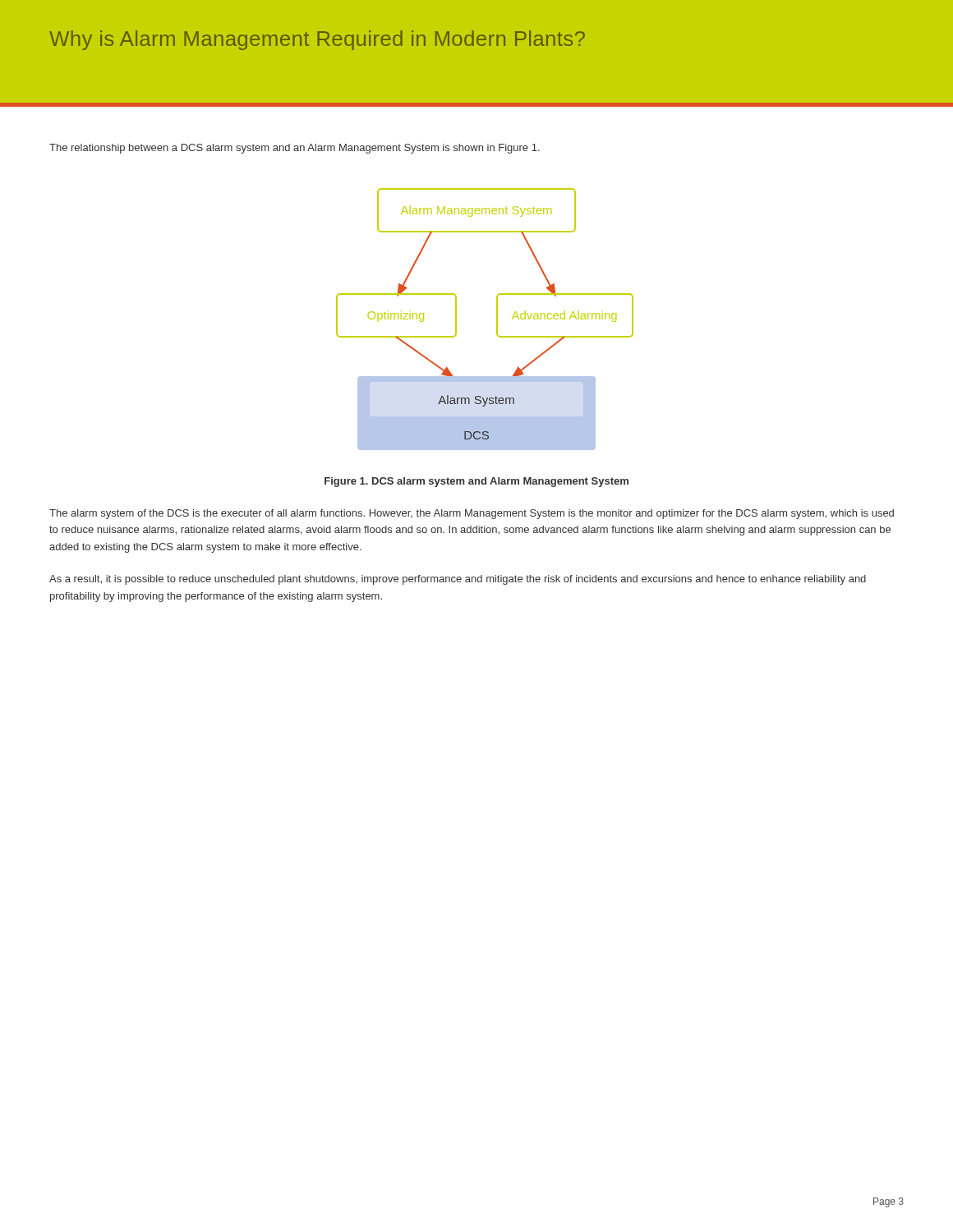Select the flowchart

pyautogui.click(x=476, y=320)
